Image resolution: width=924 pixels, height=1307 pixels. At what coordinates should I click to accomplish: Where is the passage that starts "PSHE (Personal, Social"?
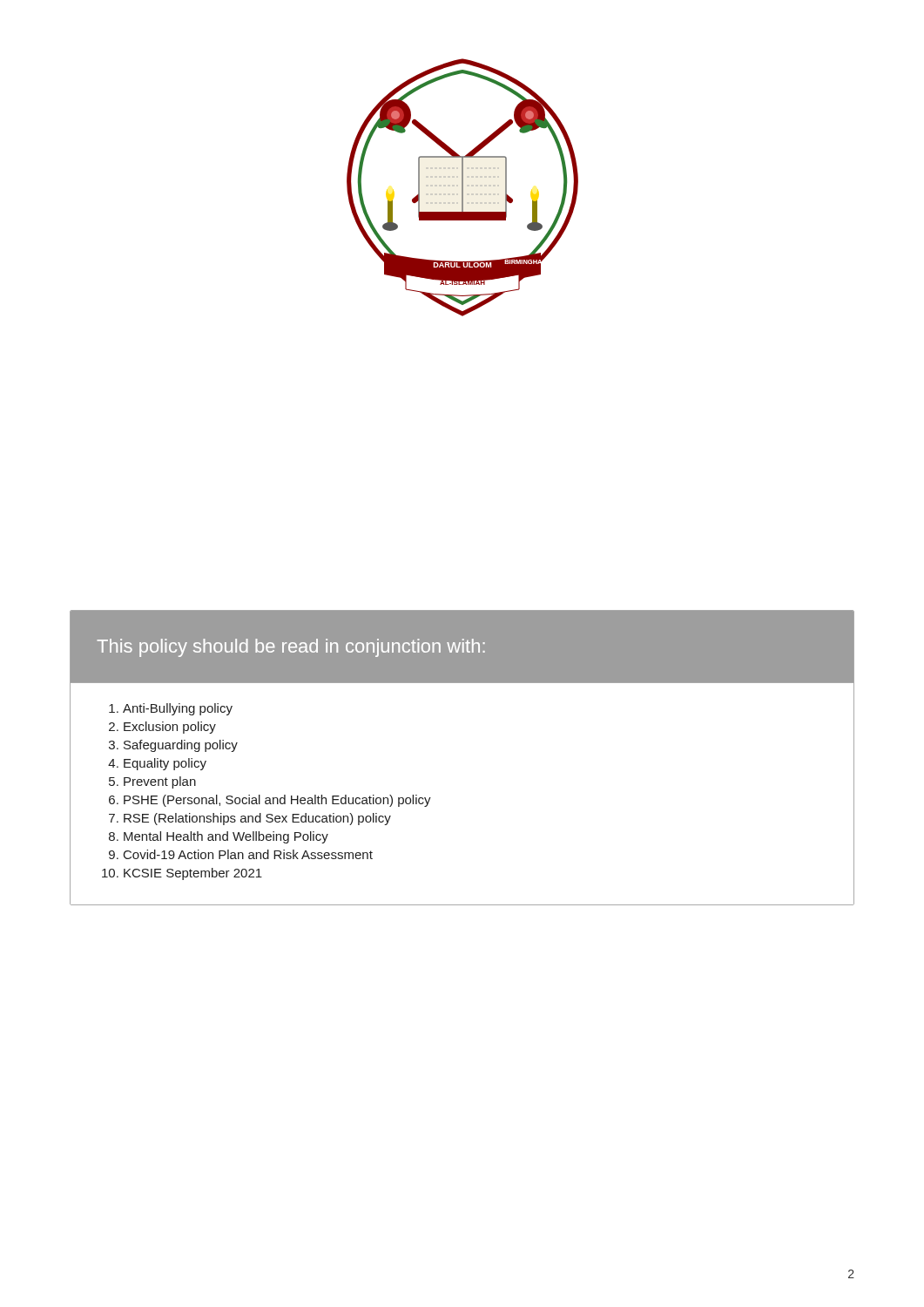pos(277,799)
